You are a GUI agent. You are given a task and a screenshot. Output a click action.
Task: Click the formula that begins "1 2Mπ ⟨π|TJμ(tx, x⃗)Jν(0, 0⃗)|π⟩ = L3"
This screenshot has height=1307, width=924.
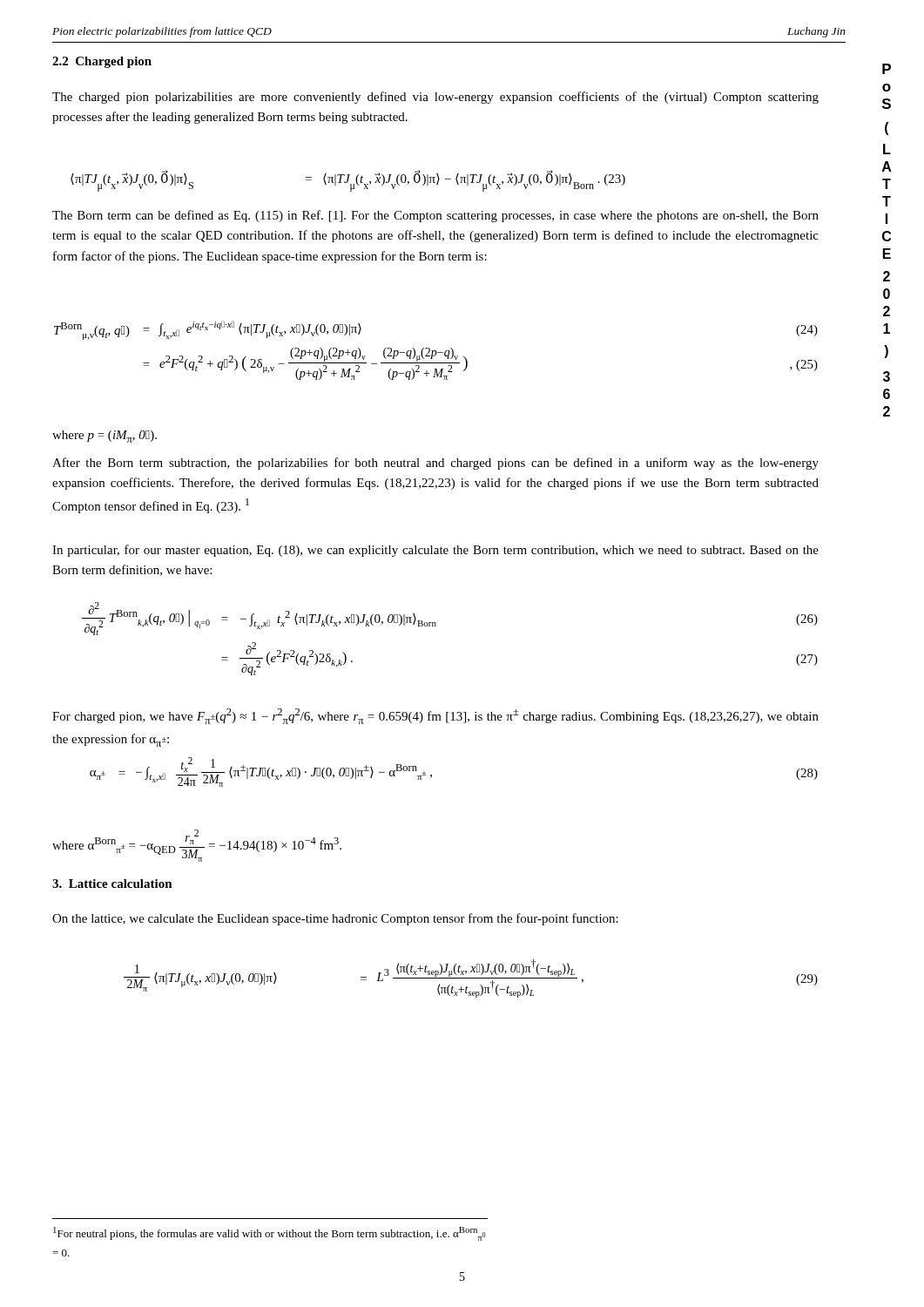pyautogui.click(x=435, y=978)
